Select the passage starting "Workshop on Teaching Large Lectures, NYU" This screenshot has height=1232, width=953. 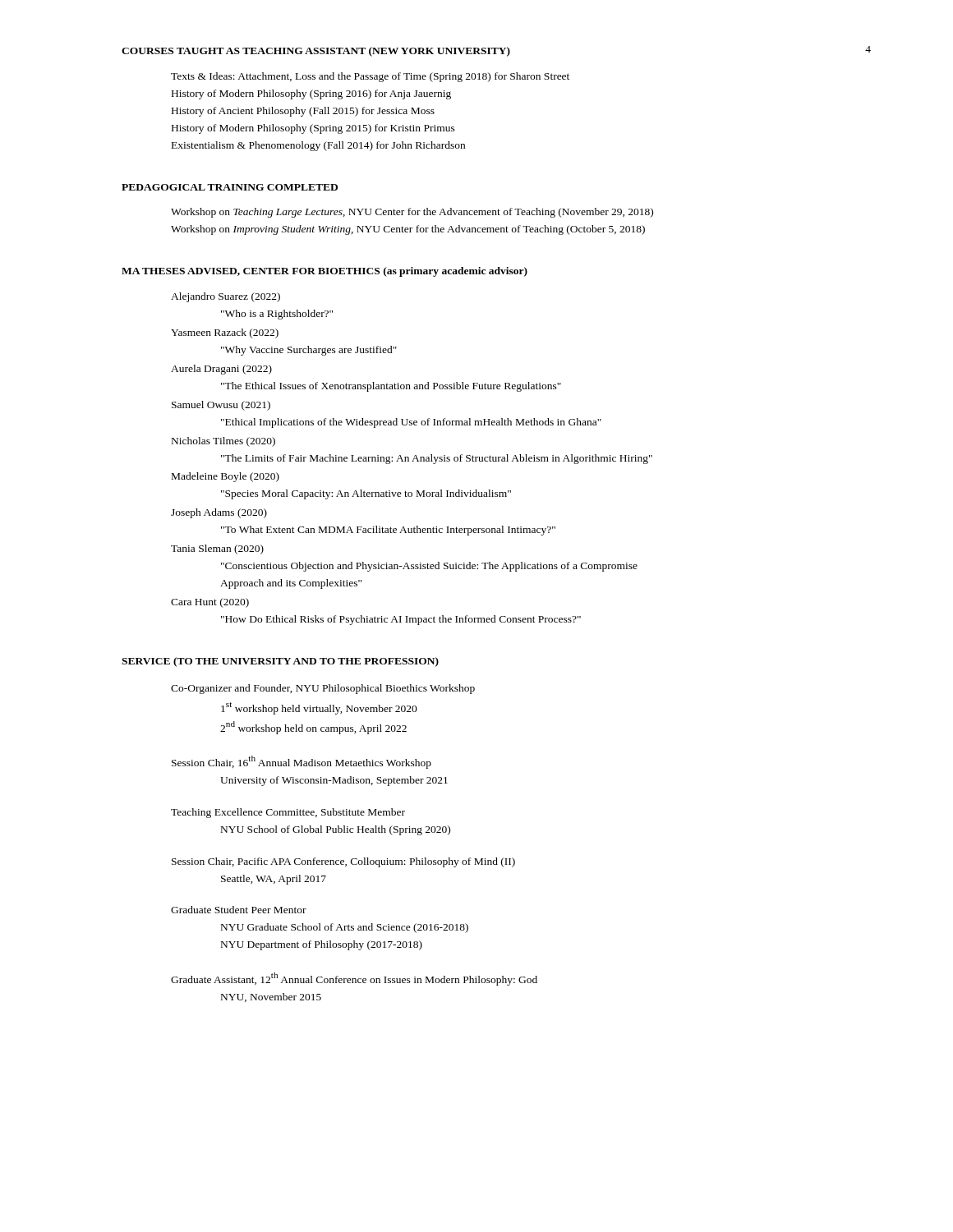pos(483,213)
